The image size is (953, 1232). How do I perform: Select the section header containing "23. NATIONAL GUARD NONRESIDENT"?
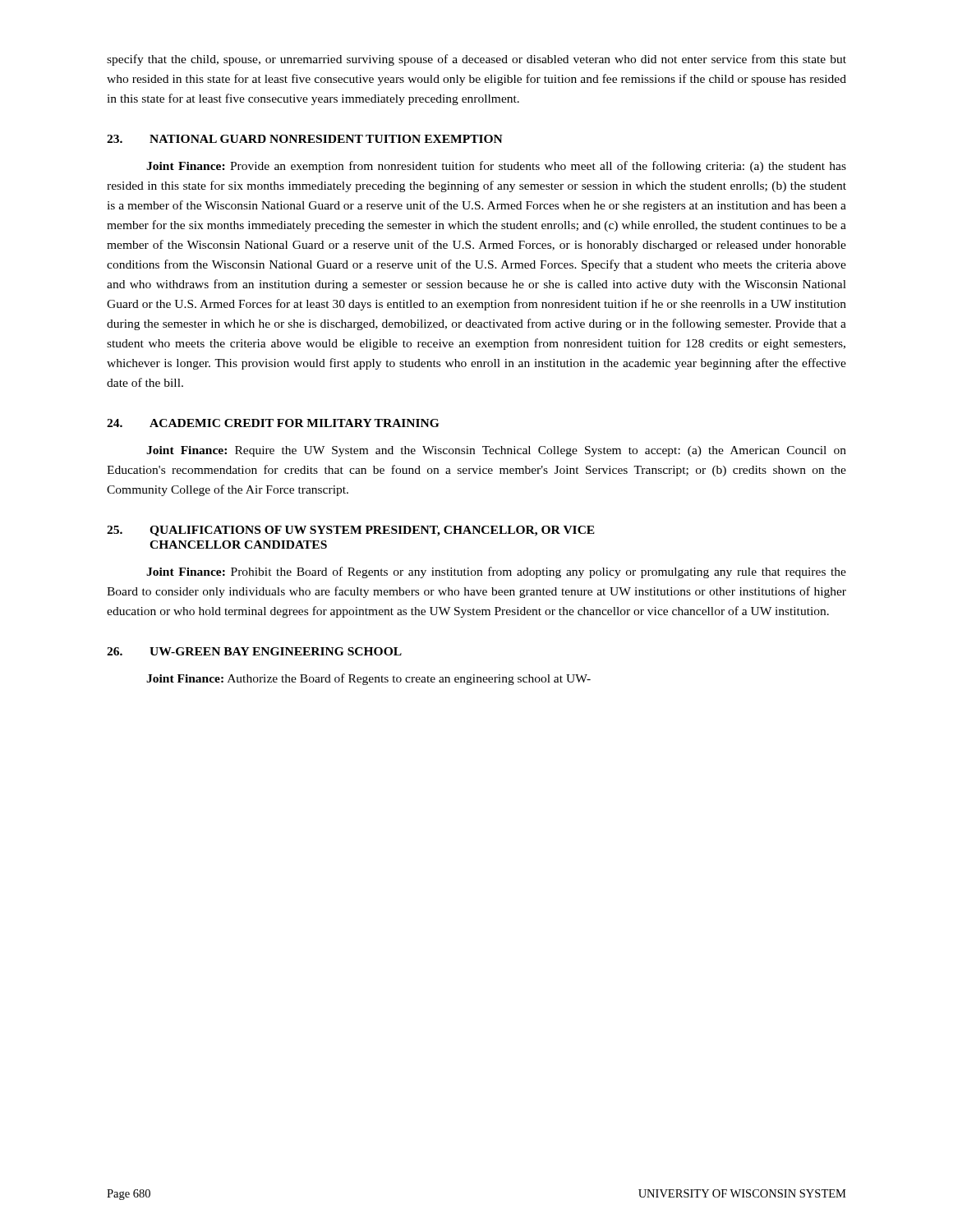pyautogui.click(x=305, y=139)
